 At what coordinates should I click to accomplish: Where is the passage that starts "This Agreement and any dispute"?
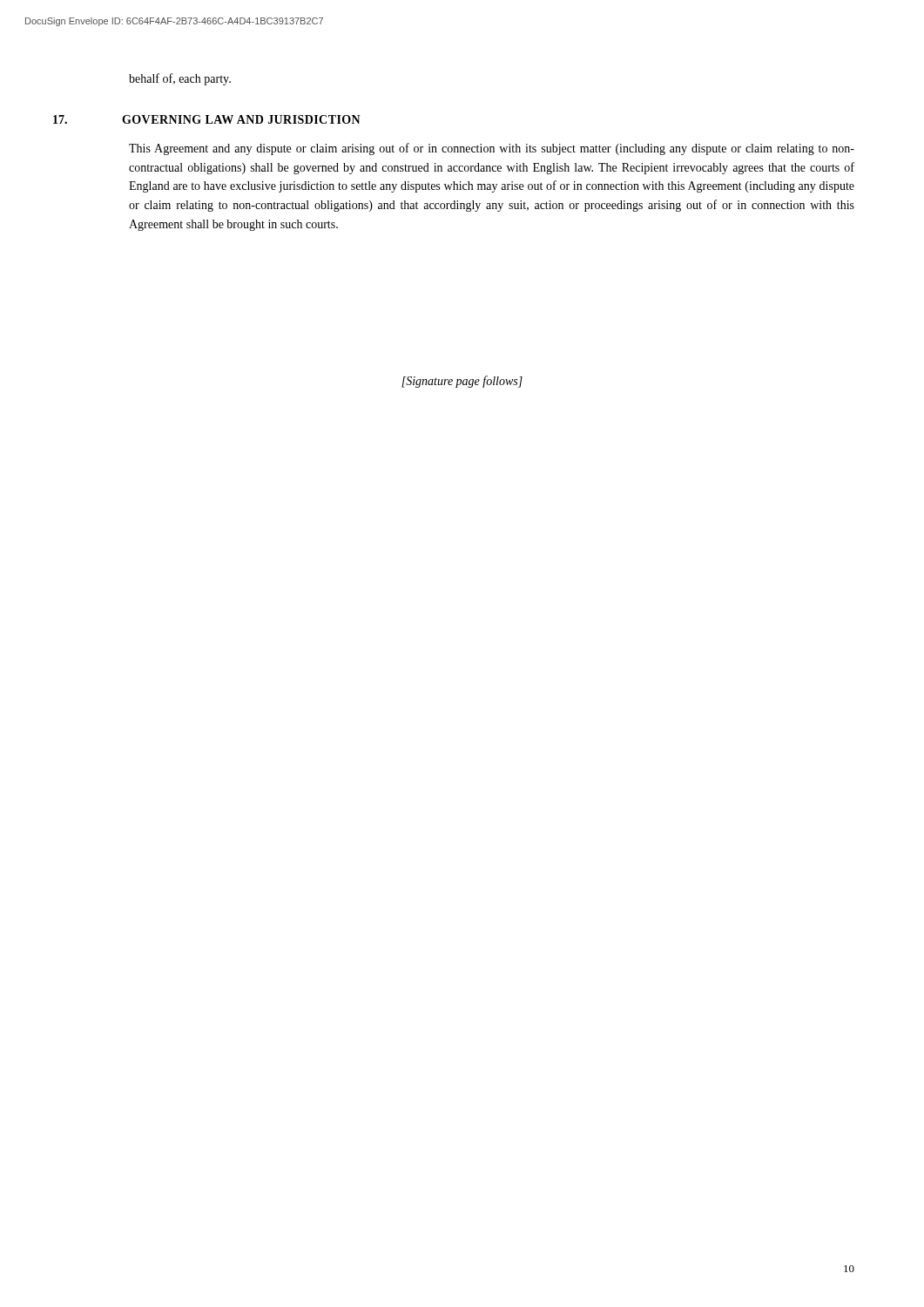(492, 186)
